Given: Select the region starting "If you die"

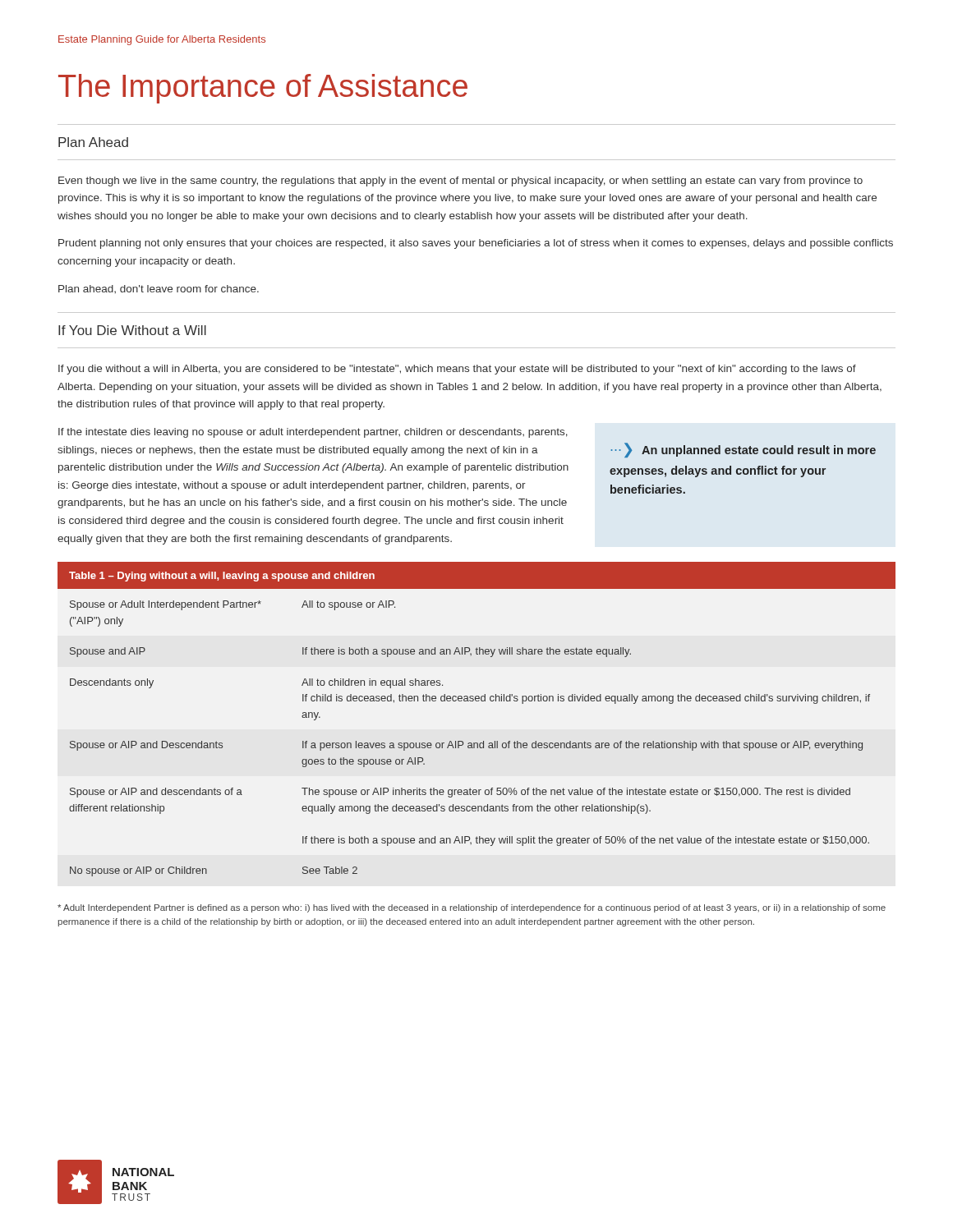Looking at the screenshot, I should pos(476,386).
